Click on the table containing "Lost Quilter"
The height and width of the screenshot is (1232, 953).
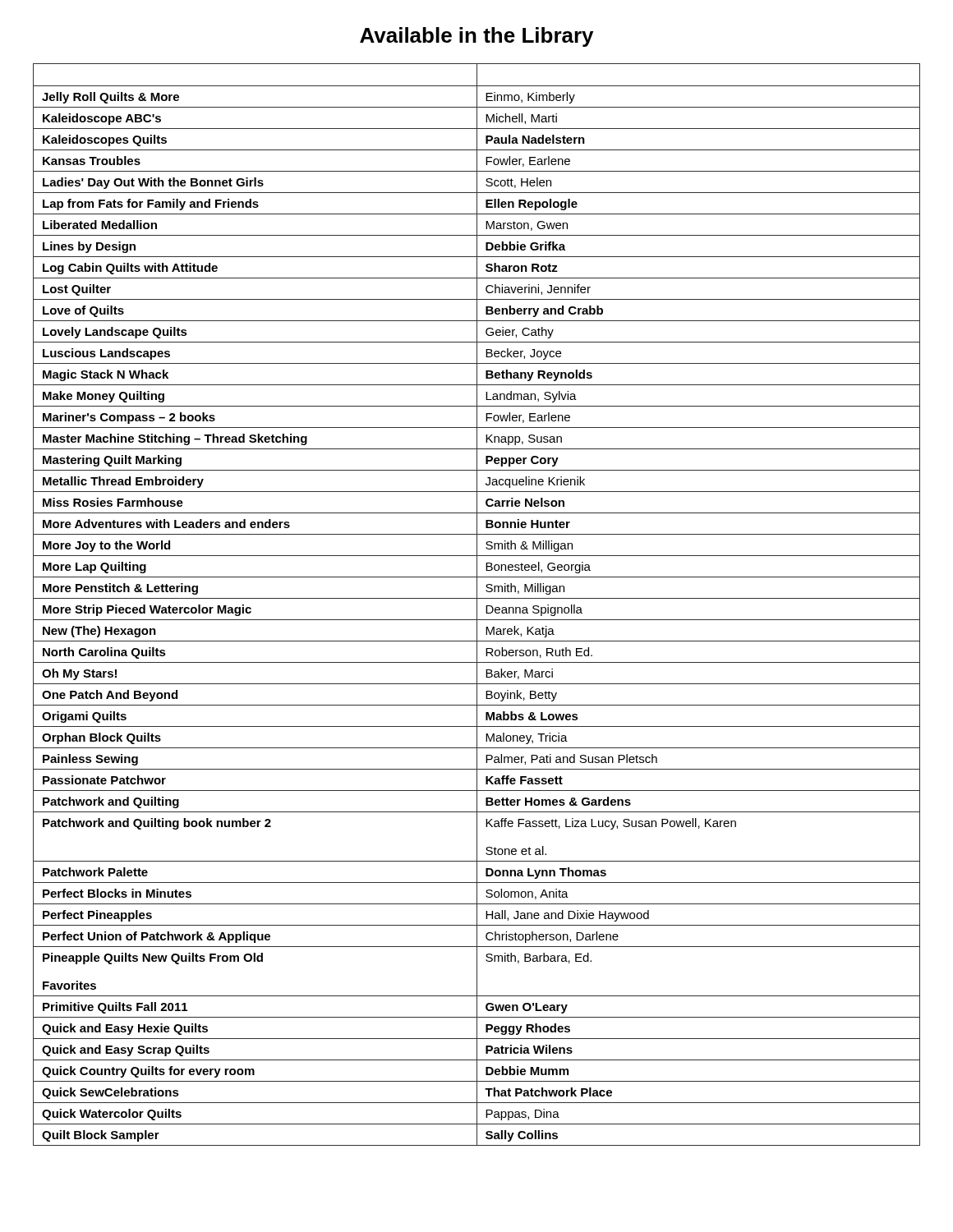pyautogui.click(x=476, y=604)
